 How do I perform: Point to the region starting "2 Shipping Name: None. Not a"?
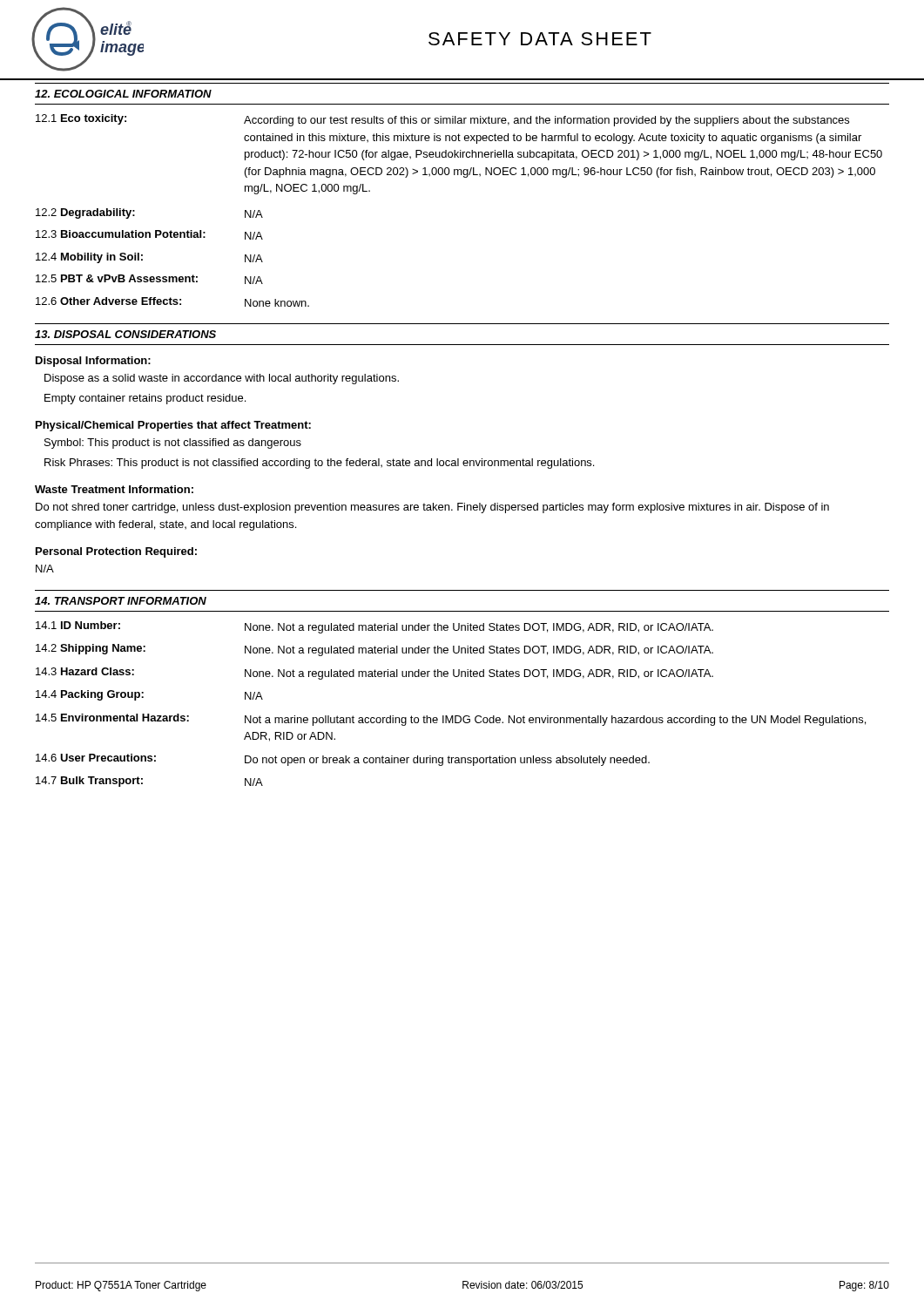(x=462, y=650)
